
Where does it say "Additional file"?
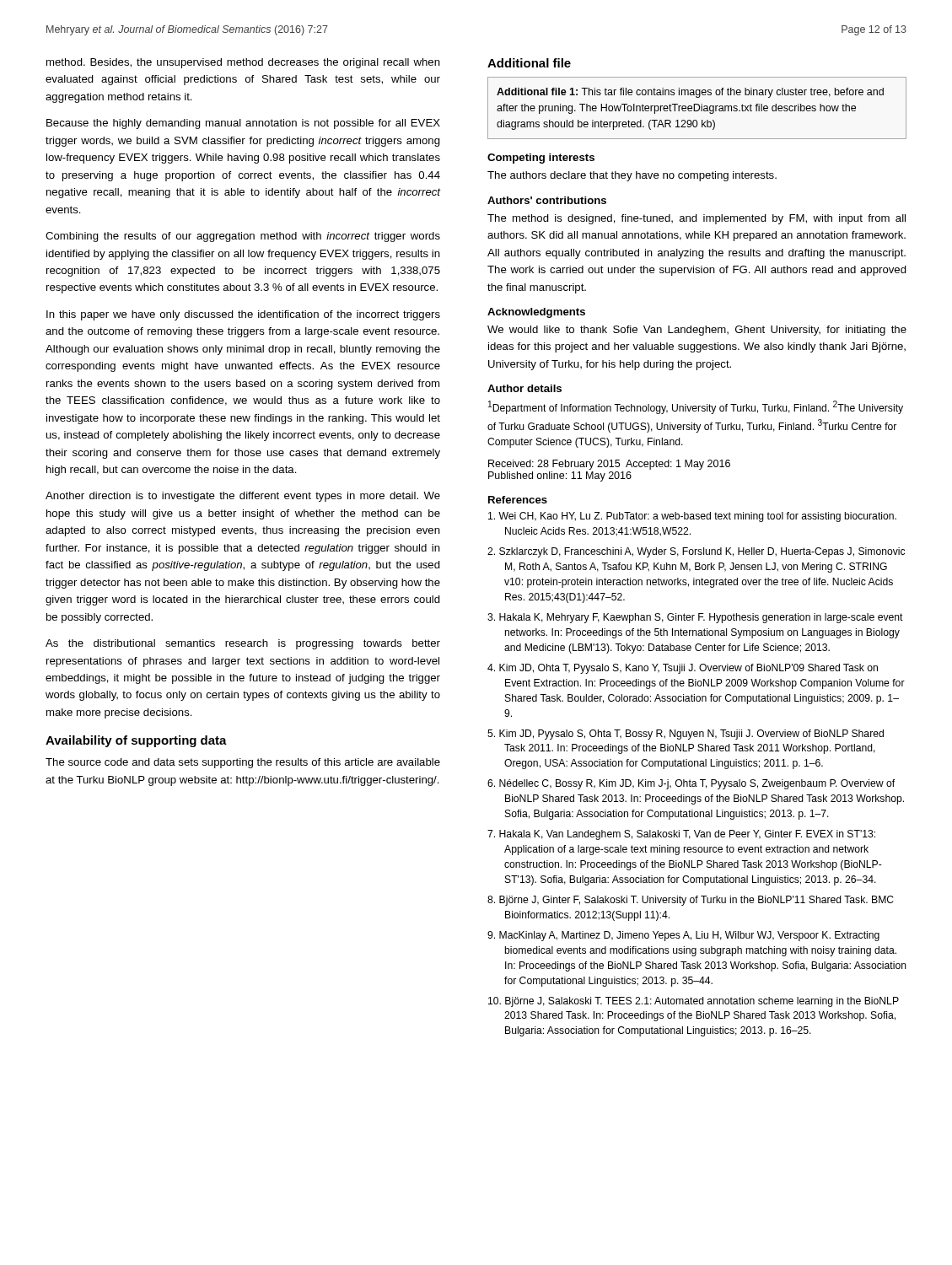click(x=529, y=63)
